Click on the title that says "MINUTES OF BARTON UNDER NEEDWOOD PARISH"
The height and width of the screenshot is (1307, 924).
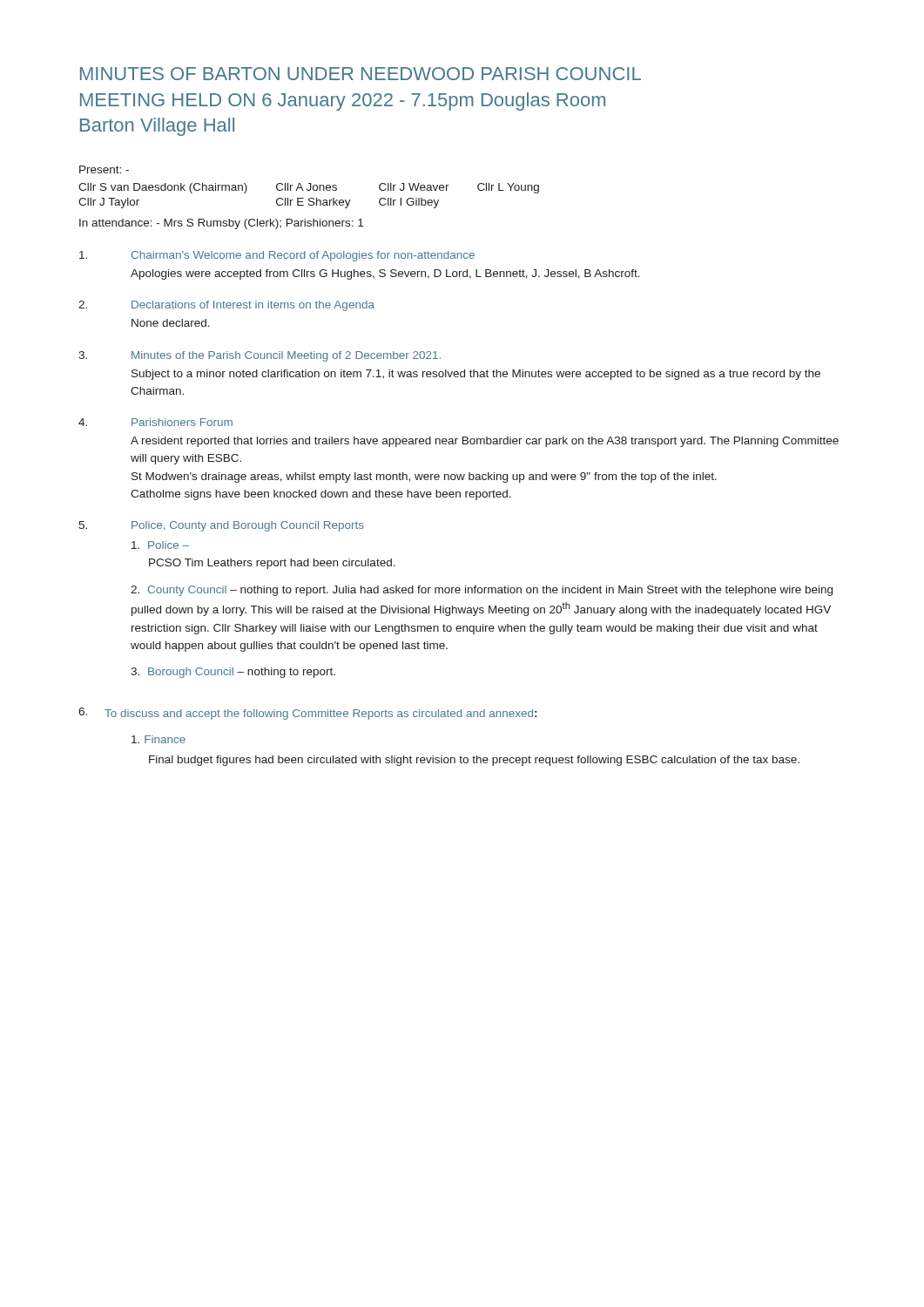(x=360, y=99)
